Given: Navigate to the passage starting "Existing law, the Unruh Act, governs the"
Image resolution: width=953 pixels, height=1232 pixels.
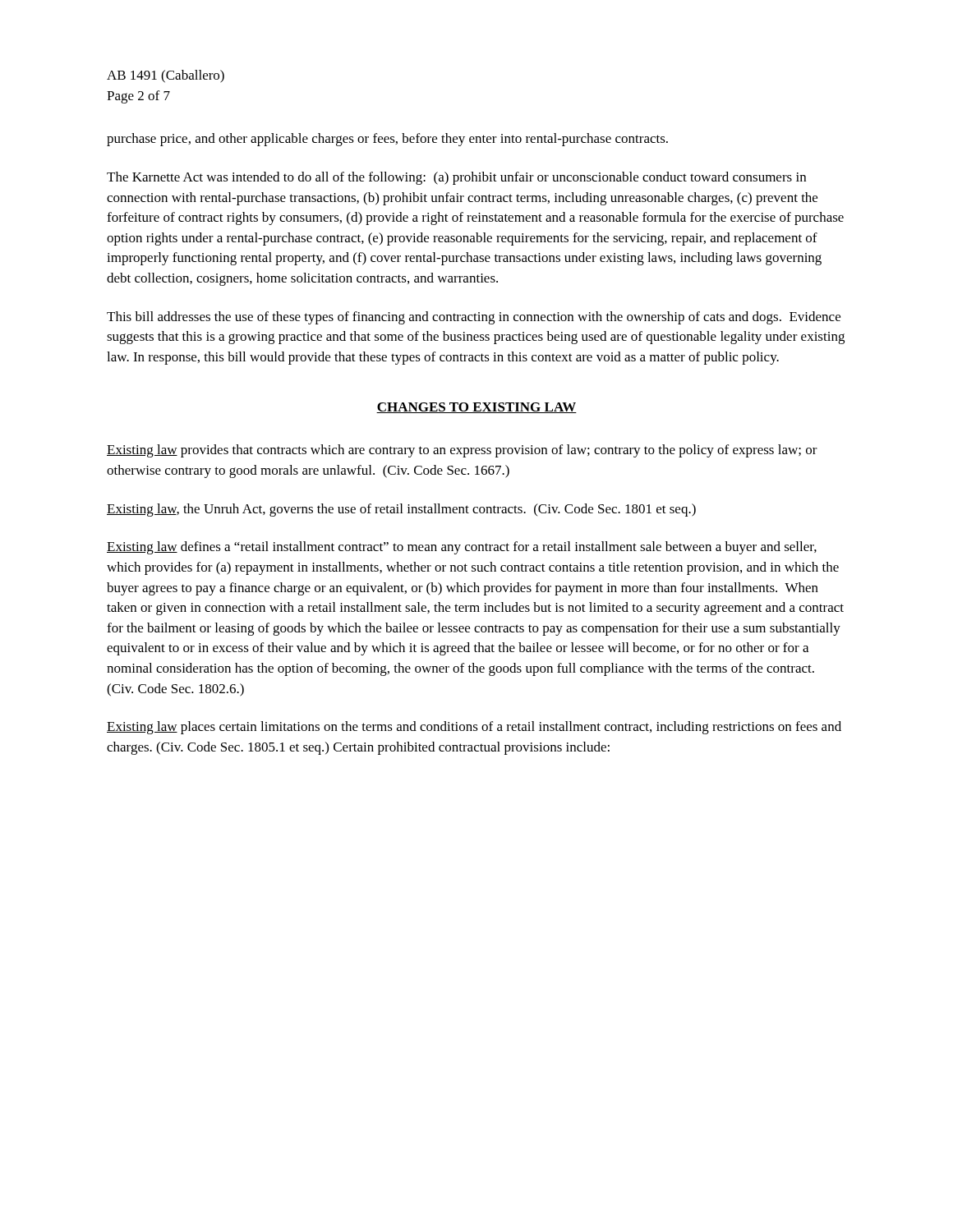Looking at the screenshot, I should click(401, 509).
